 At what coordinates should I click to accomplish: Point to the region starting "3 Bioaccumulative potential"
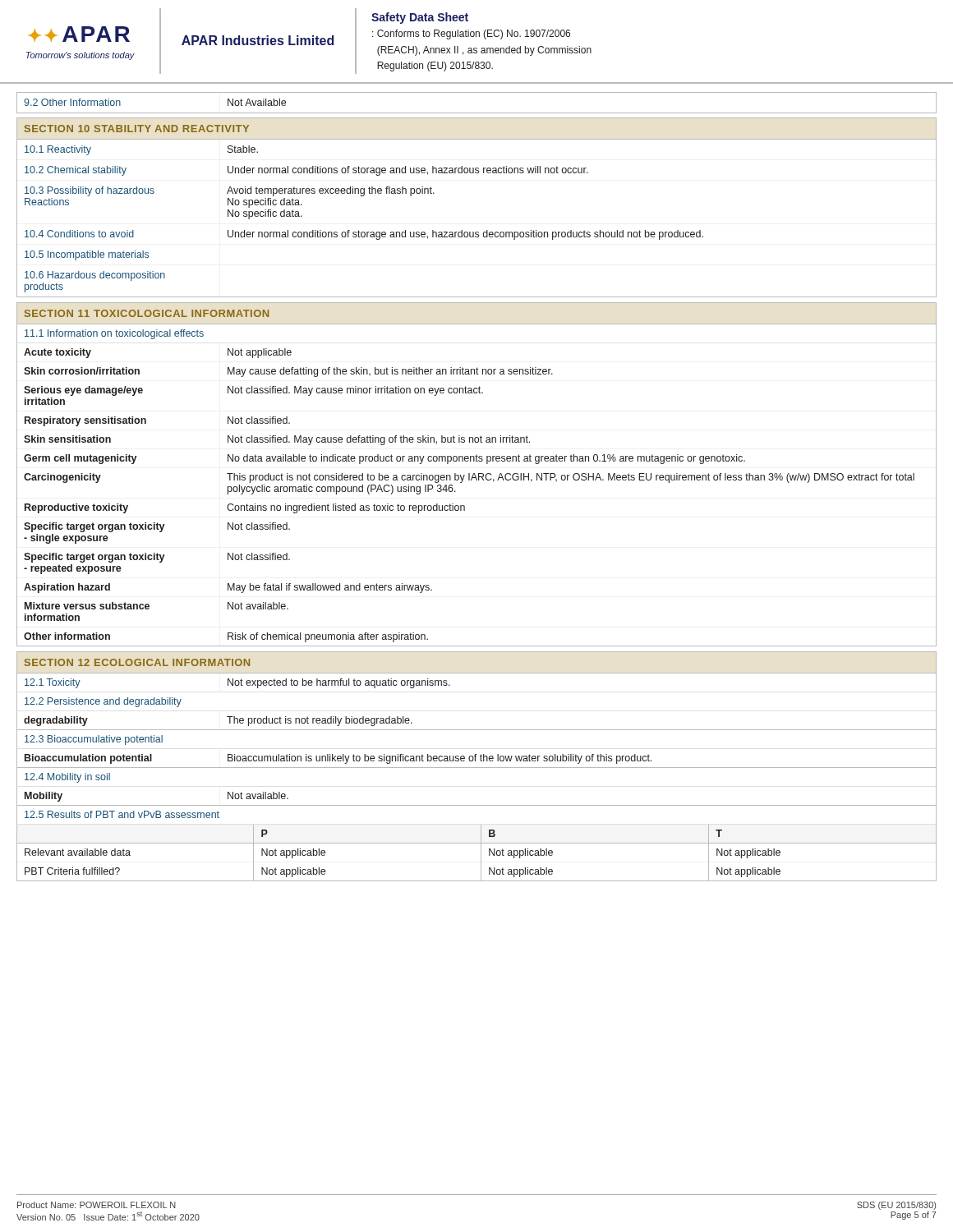tap(93, 739)
